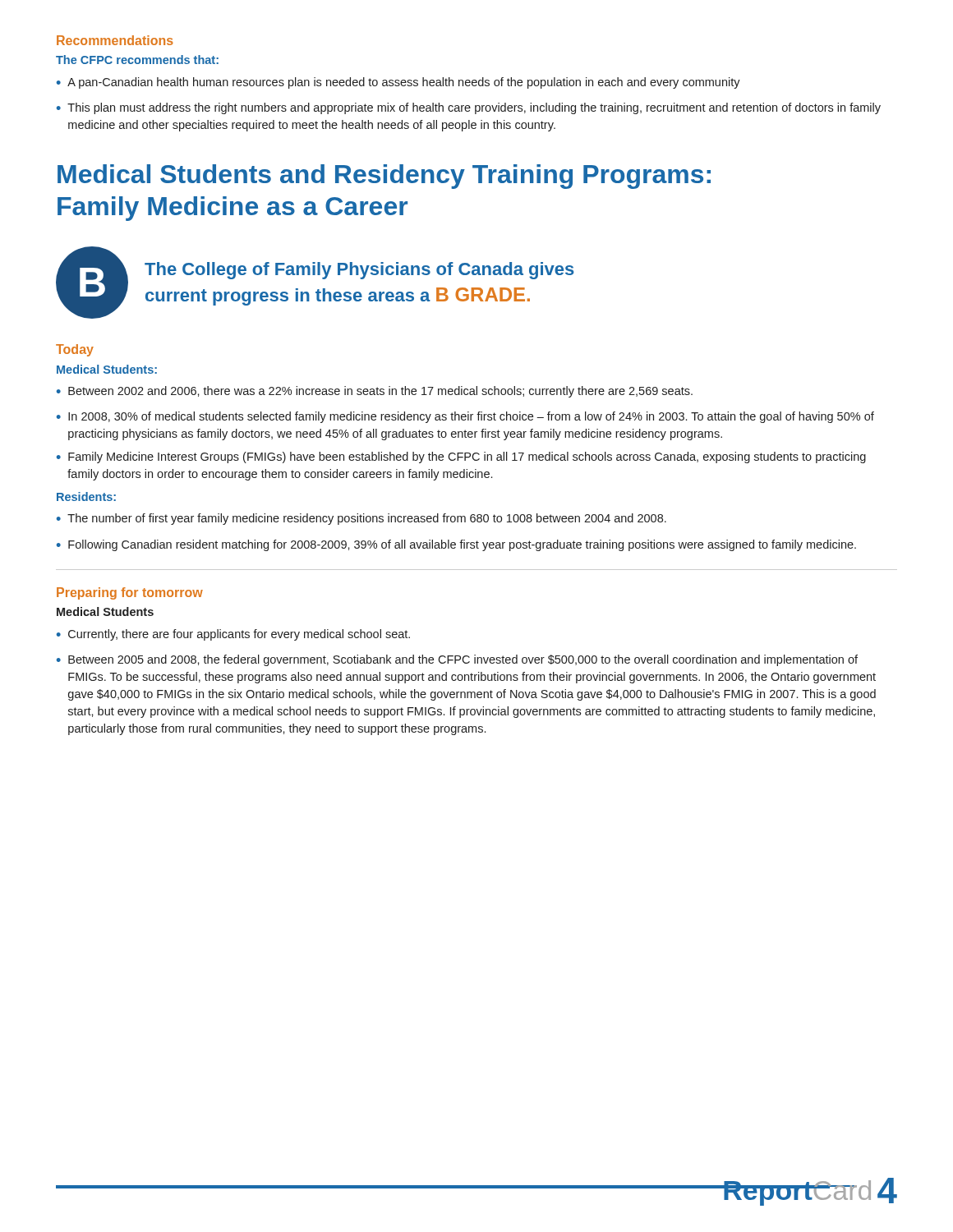Locate the block of text that opens with "• Following Canadian resident matching for"
953x1232 pixels.
(476, 546)
